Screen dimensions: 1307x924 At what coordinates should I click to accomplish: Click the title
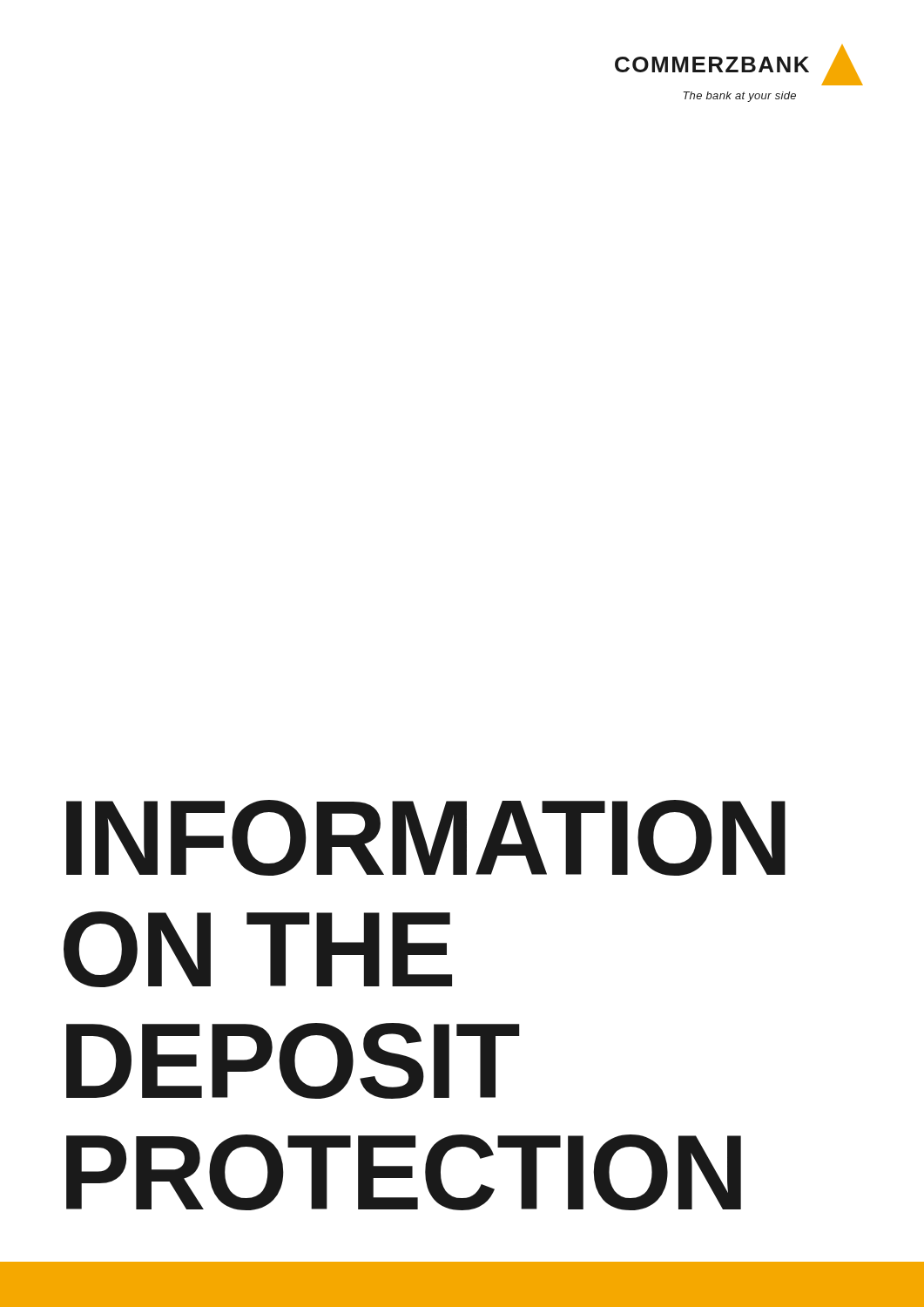point(462,1005)
